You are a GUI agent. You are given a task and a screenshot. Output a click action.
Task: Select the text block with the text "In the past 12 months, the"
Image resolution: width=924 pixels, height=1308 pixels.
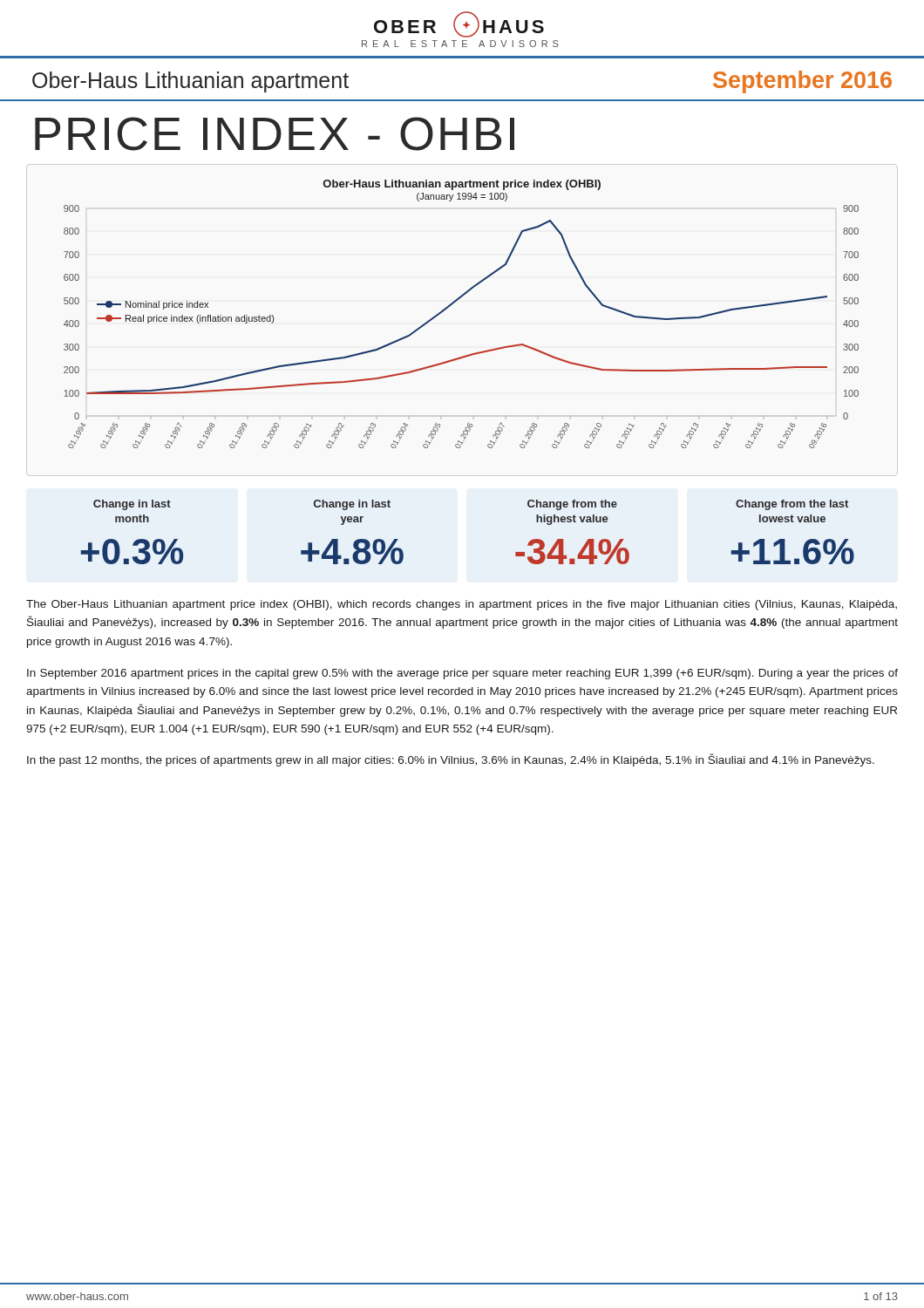[x=451, y=760]
